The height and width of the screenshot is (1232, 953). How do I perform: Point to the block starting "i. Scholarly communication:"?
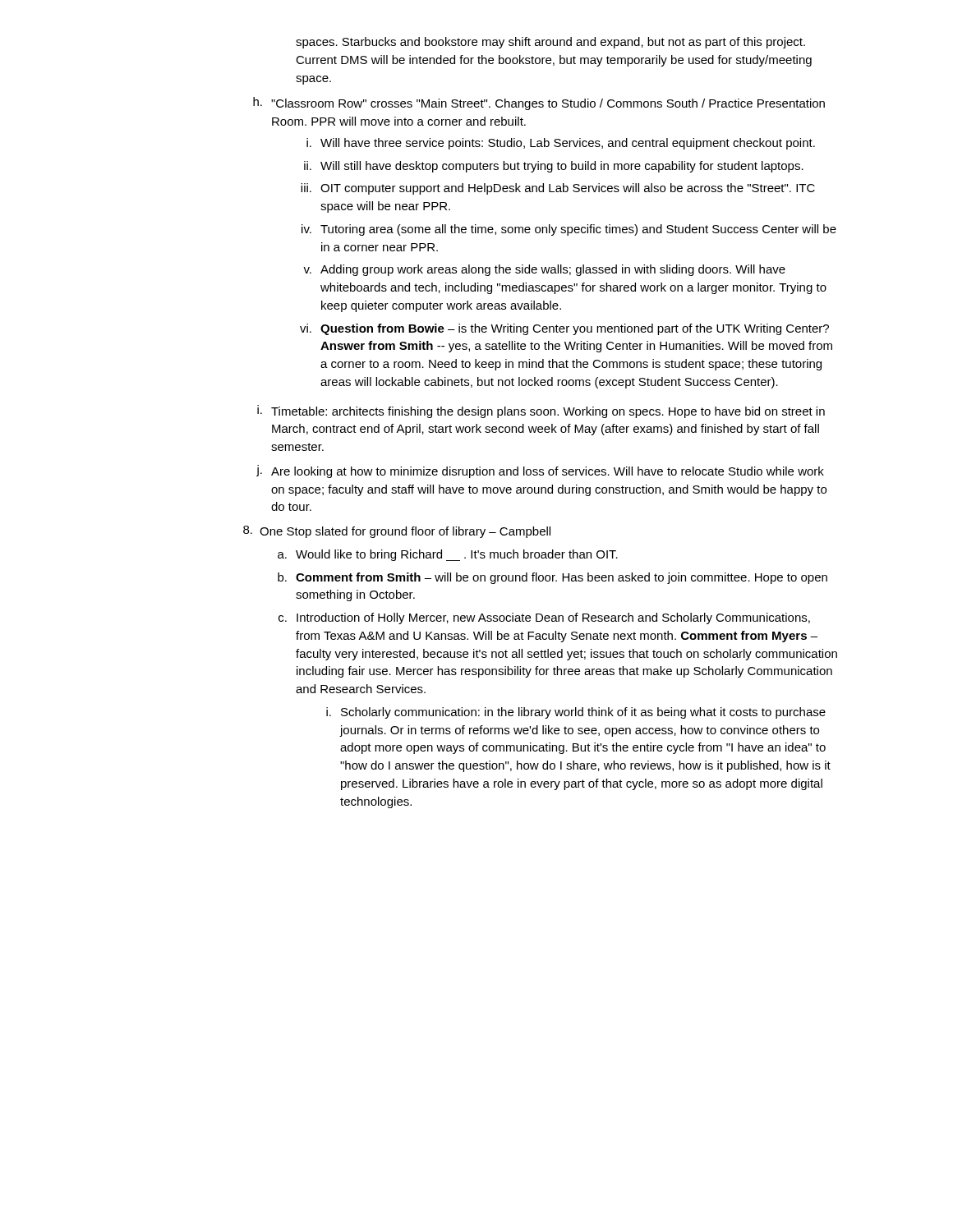(567, 756)
